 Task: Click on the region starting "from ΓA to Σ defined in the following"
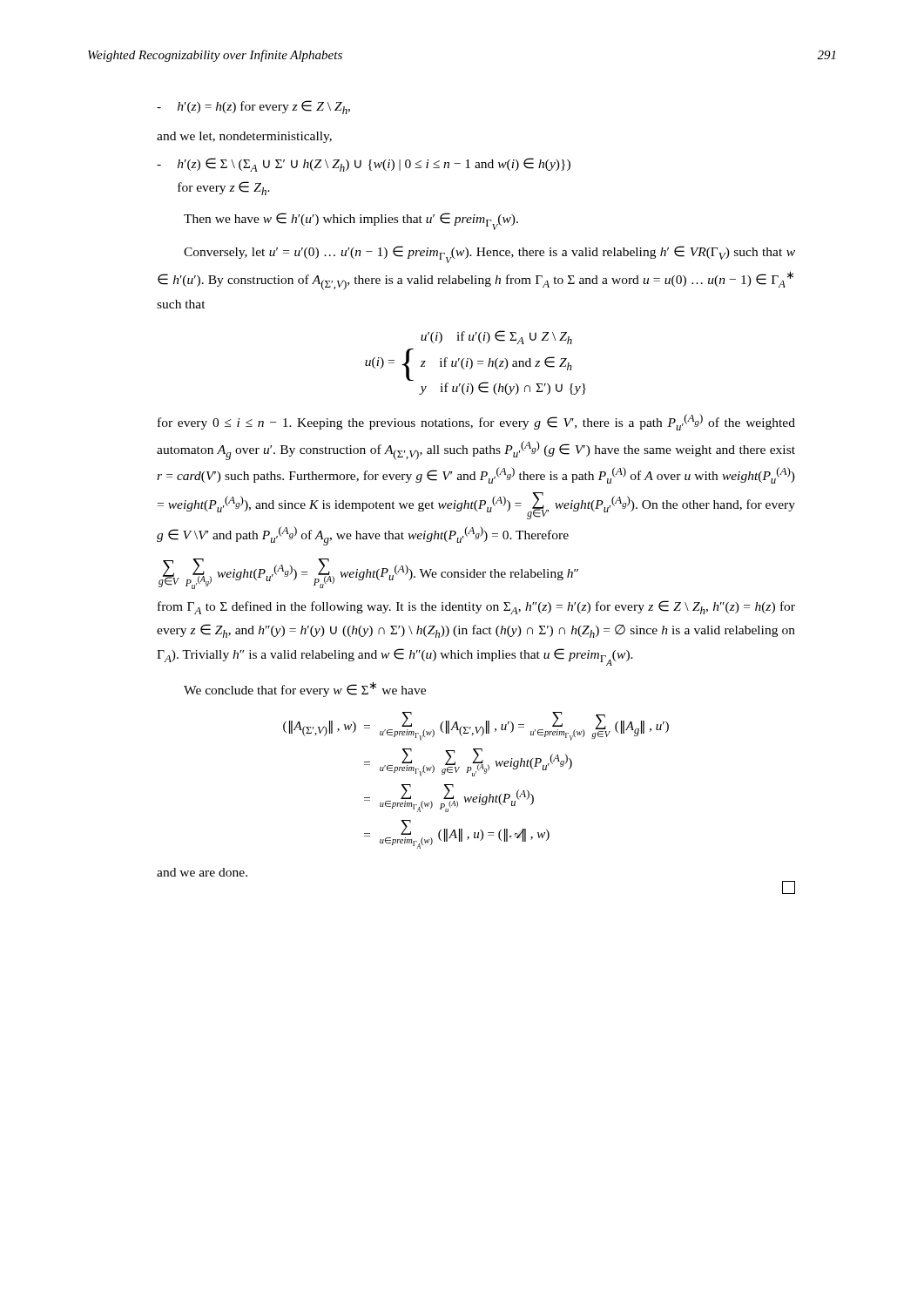476,633
